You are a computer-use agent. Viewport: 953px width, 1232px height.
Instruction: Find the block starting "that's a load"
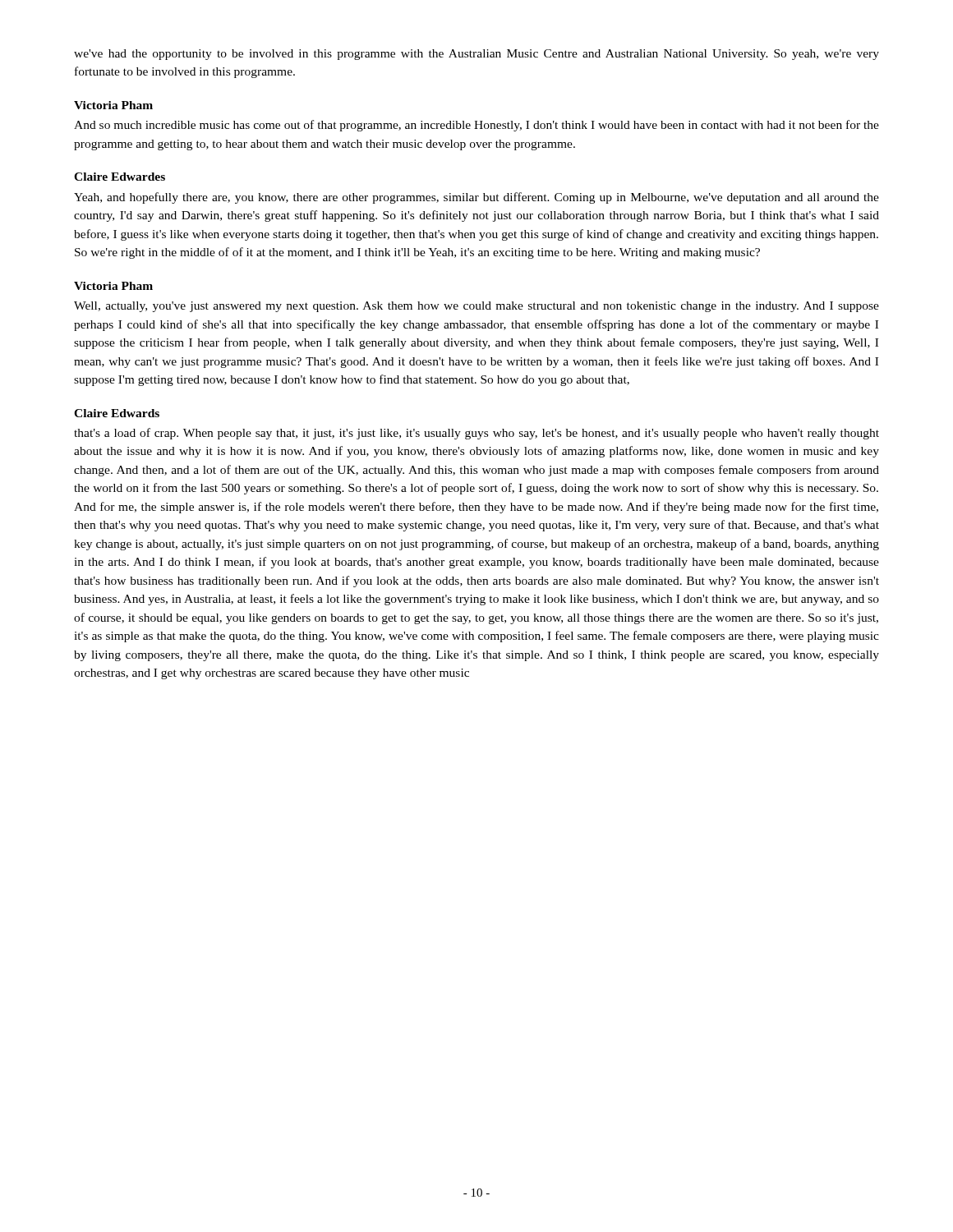click(x=476, y=552)
